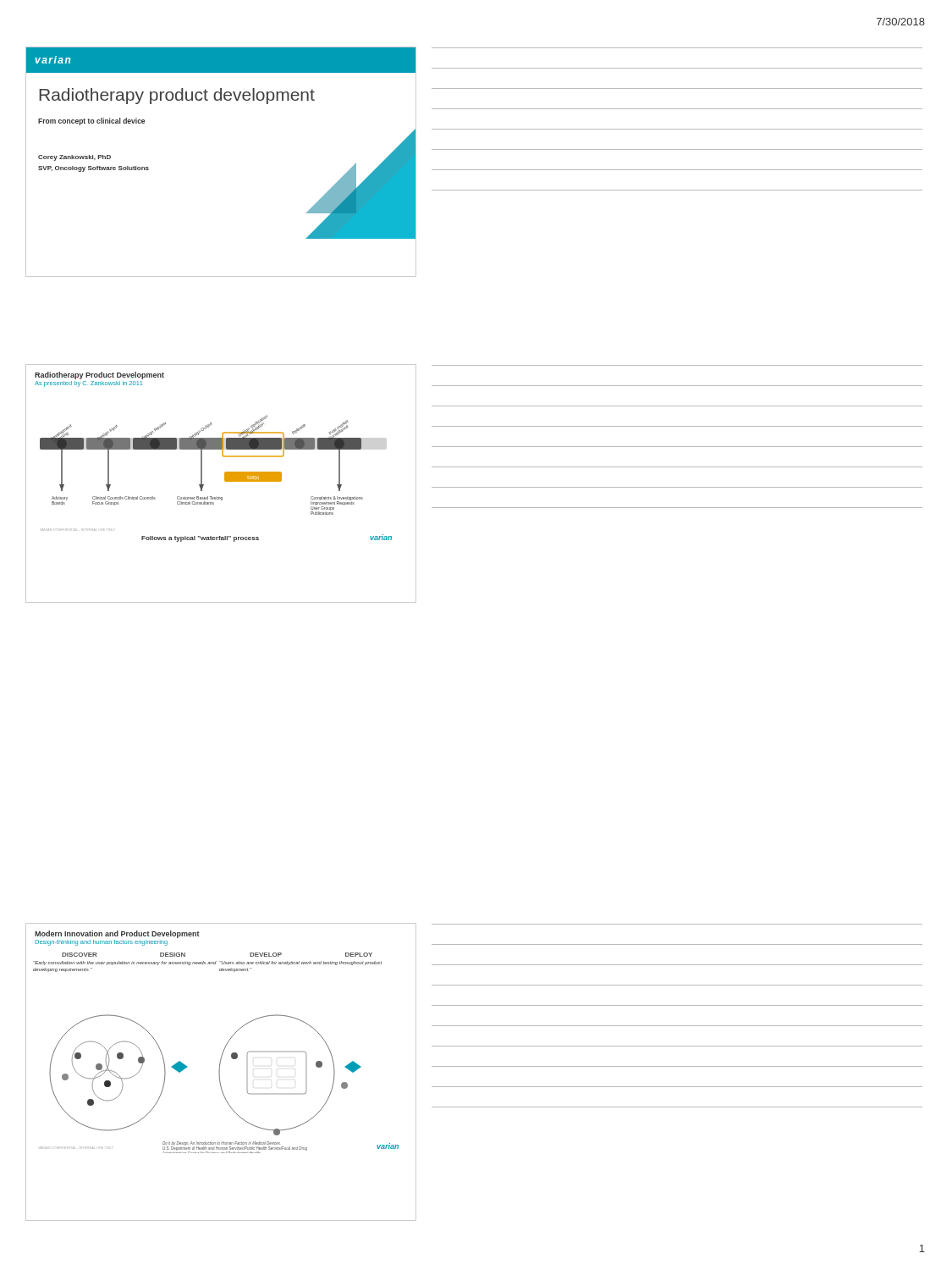Locate the flowchart
Screen dimensions: 1270x952
(221, 483)
